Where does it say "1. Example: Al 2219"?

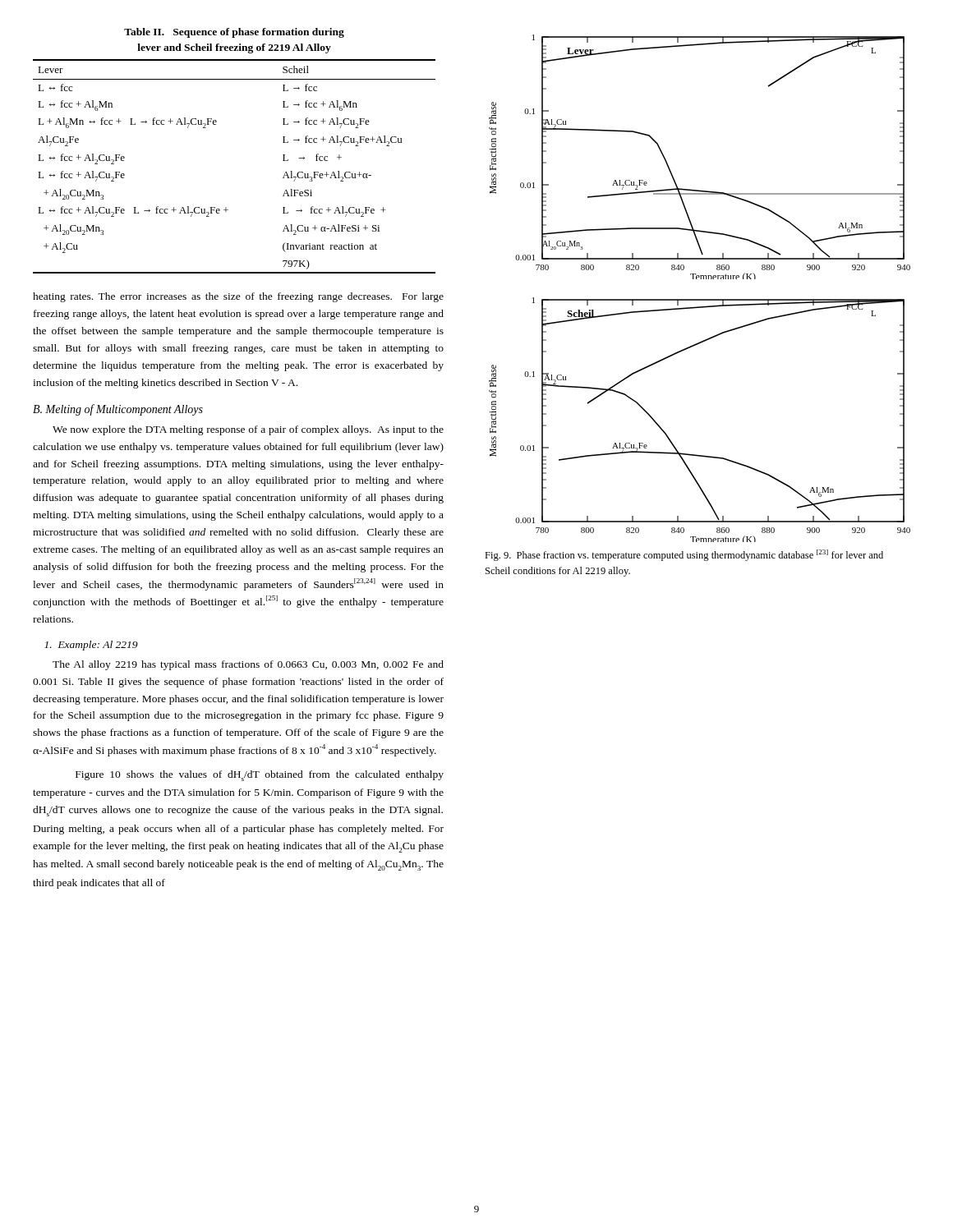pos(85,644)
